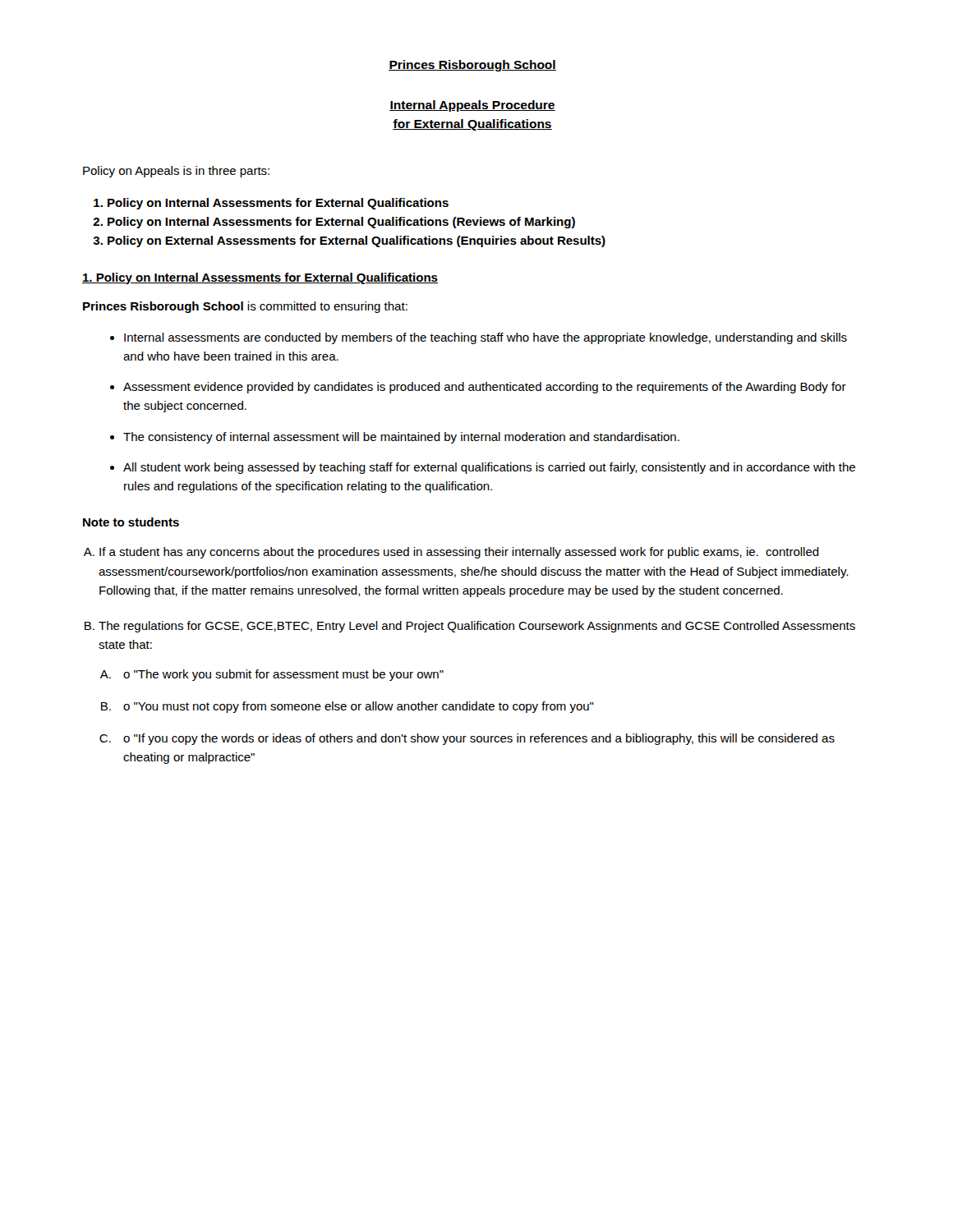Locate the text starting "Note to students"
Image resolution: width=953 pixels, height=1232 pixels.
131,522
